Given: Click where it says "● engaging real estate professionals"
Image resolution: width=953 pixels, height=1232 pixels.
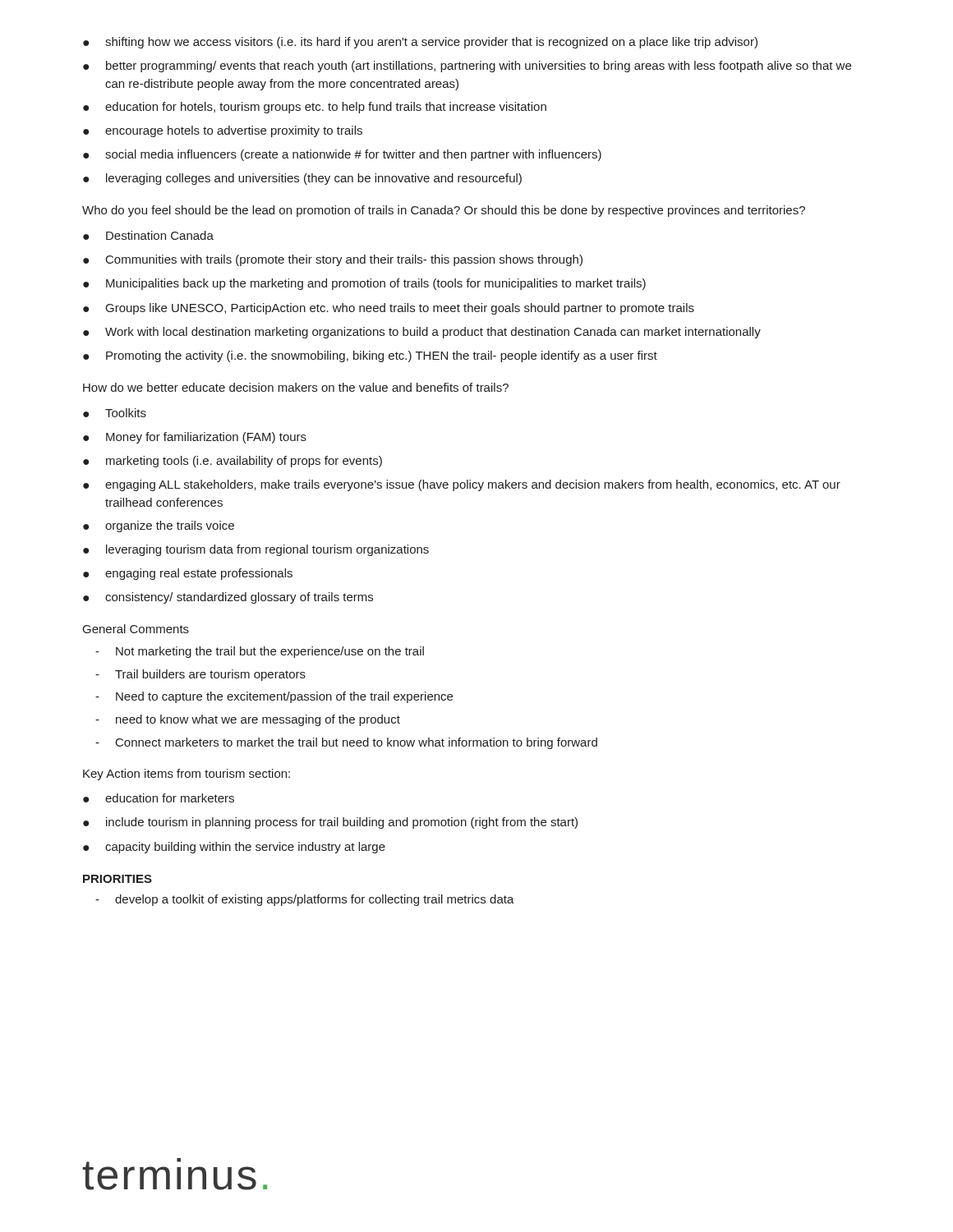Looking at the screenshot, I should click(x=188, y=574).
